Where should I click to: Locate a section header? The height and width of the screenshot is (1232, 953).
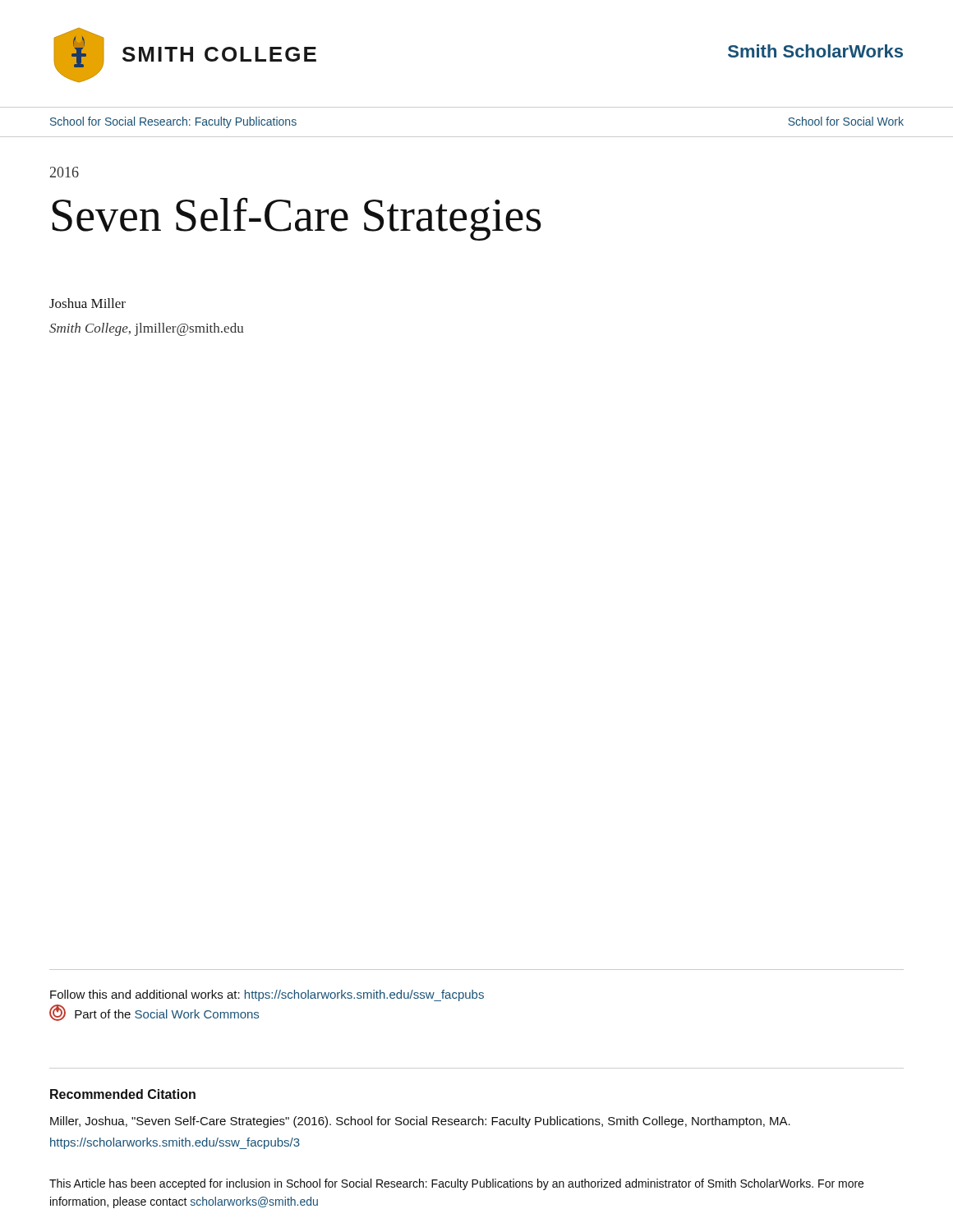(x=123, y=1094)
